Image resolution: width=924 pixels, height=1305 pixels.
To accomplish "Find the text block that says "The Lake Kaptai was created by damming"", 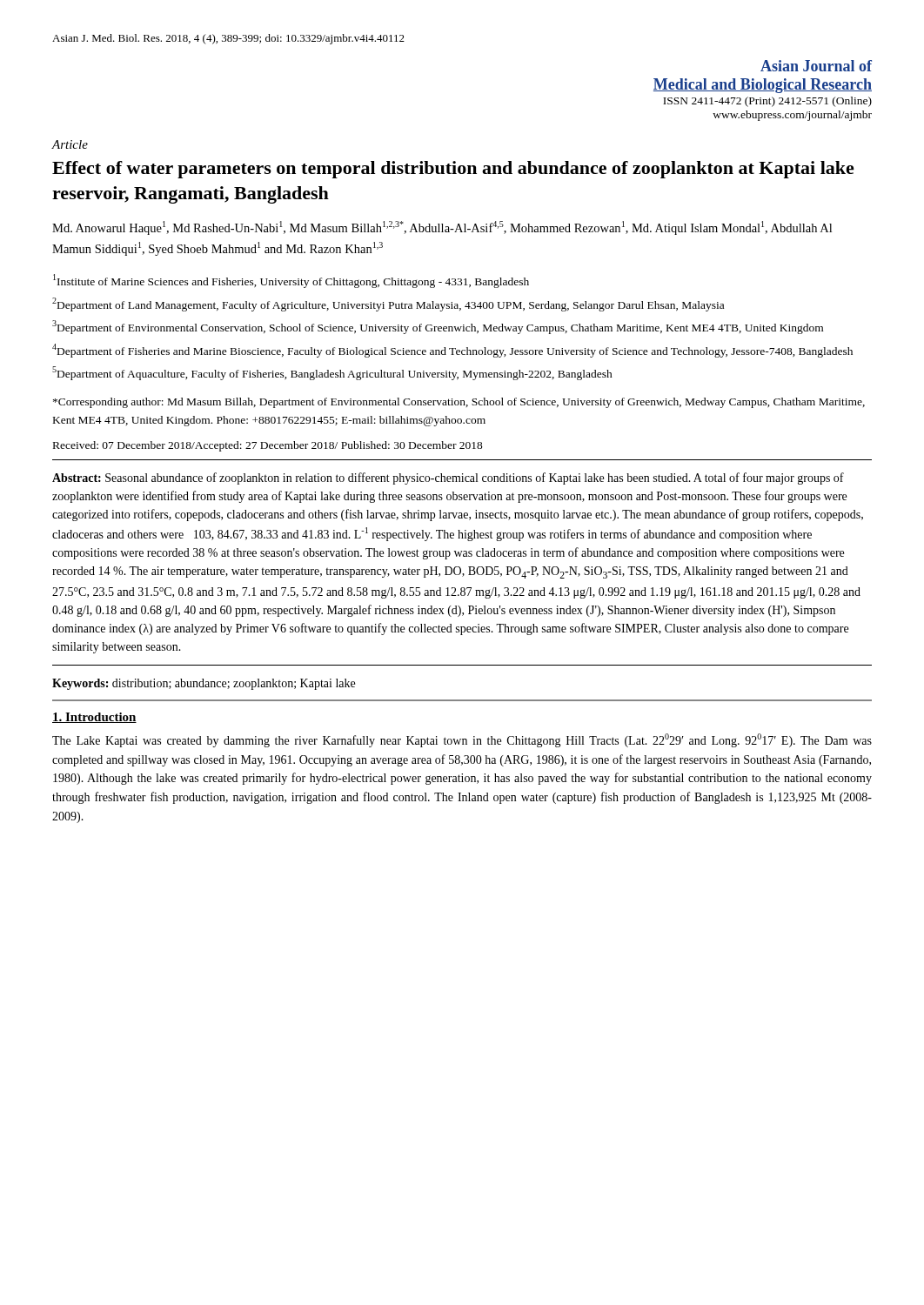I will pos(462,777).
